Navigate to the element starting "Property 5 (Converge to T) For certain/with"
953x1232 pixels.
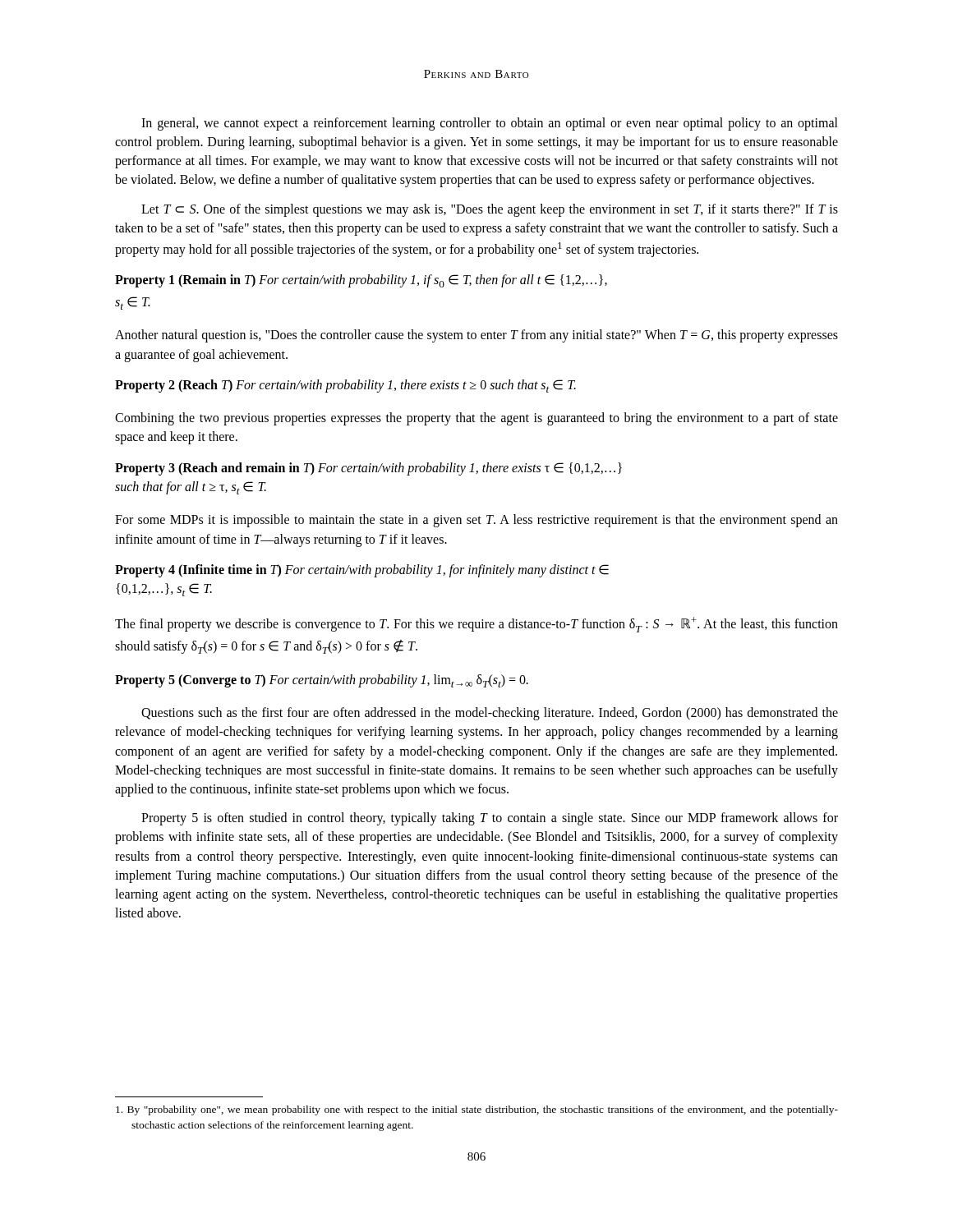point(476,681)
